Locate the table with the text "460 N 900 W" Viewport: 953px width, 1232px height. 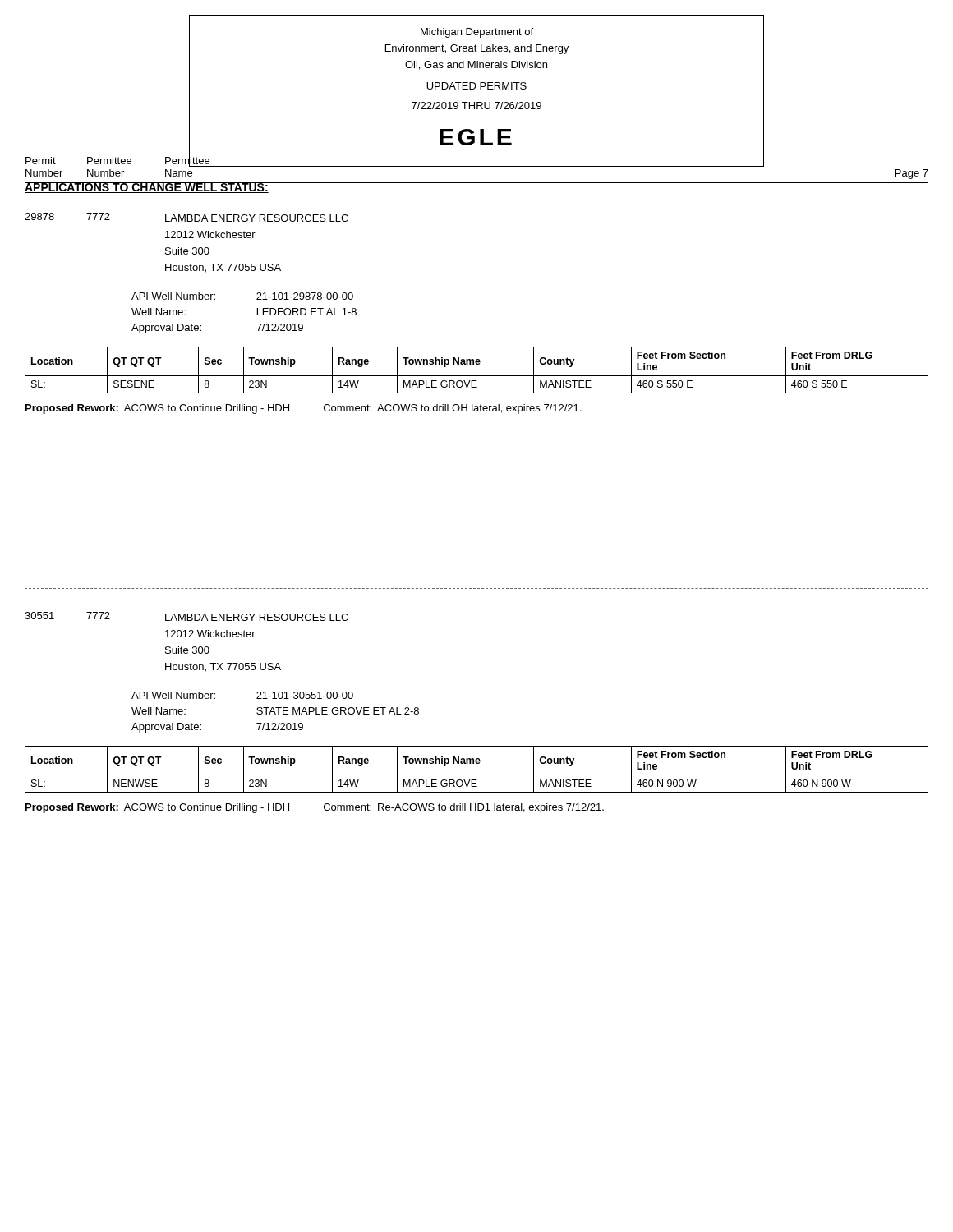tap(476, 769)
